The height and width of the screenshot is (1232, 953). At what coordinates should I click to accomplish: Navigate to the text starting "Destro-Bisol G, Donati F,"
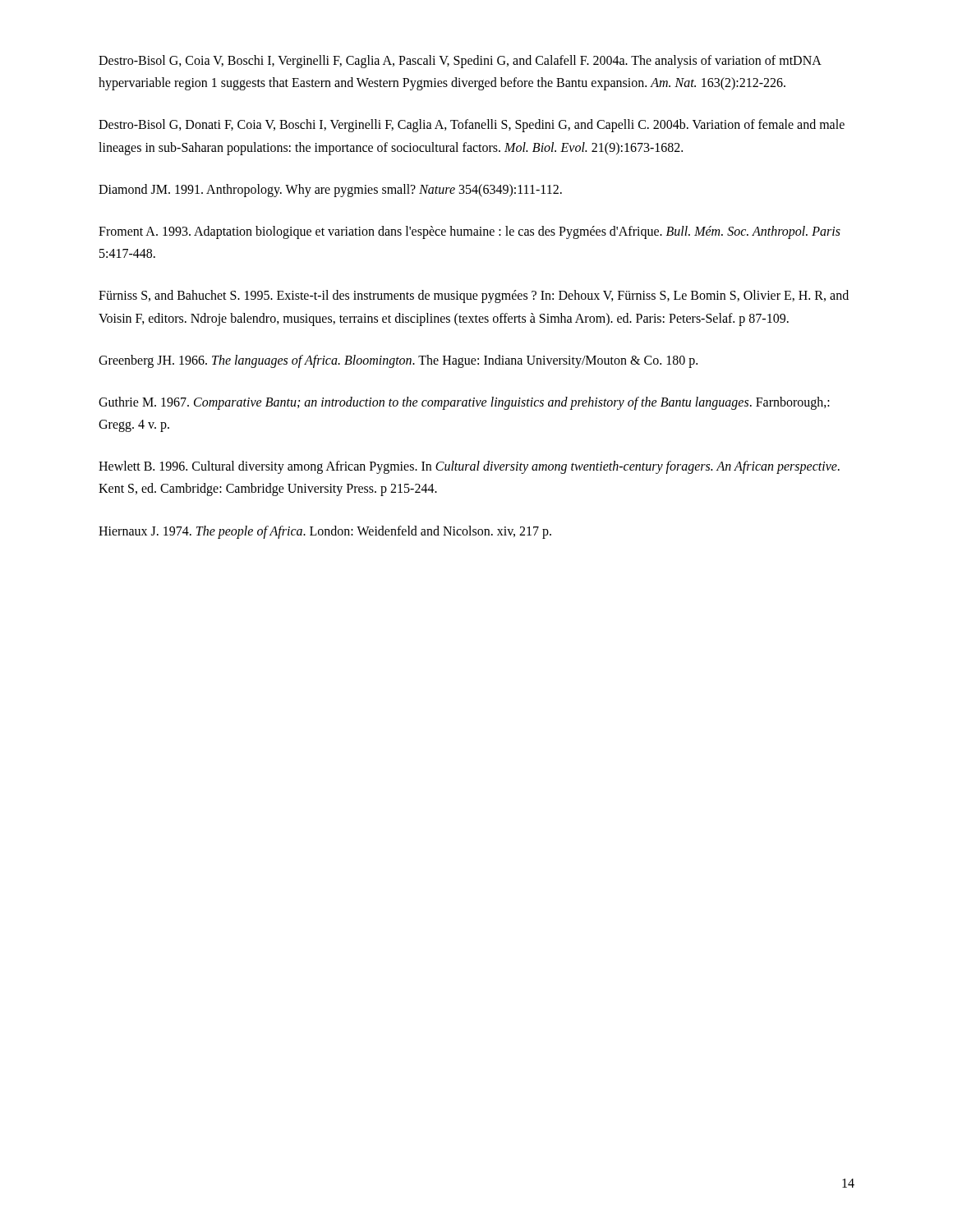coord(472,136)
